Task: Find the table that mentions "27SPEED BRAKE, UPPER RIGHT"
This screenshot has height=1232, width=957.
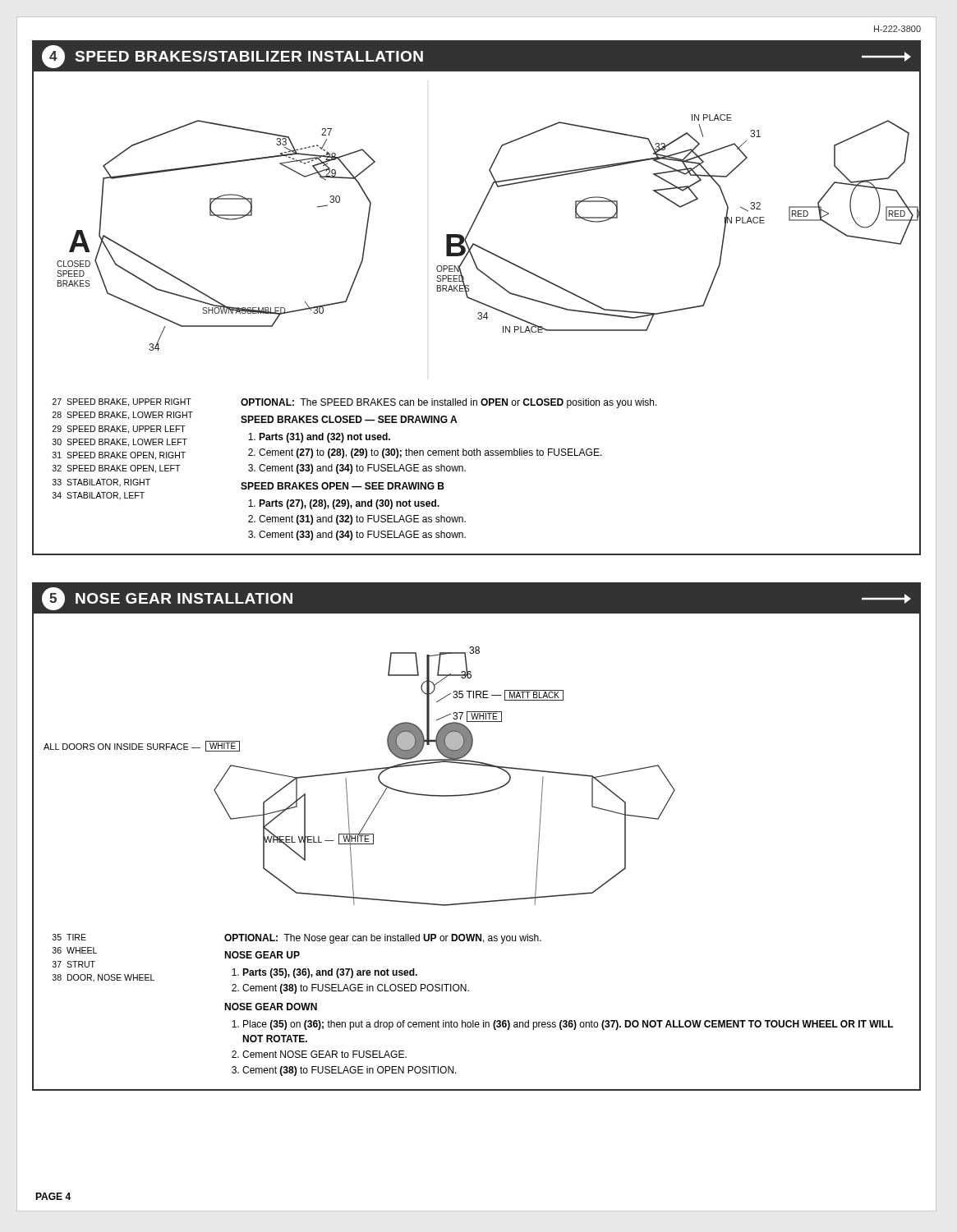Action: 134,470
